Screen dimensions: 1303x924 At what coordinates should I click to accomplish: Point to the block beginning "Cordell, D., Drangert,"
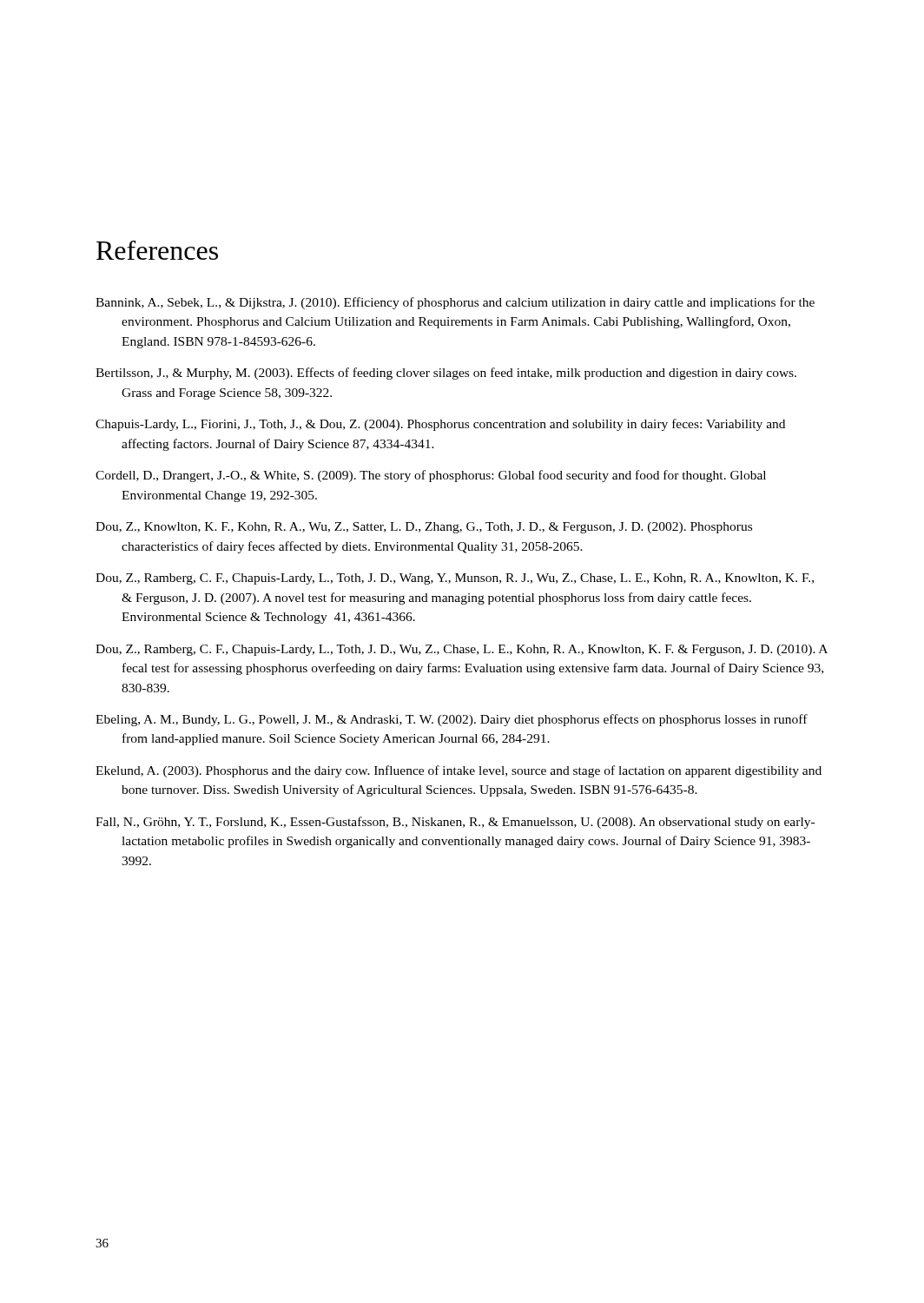point(431,485)
